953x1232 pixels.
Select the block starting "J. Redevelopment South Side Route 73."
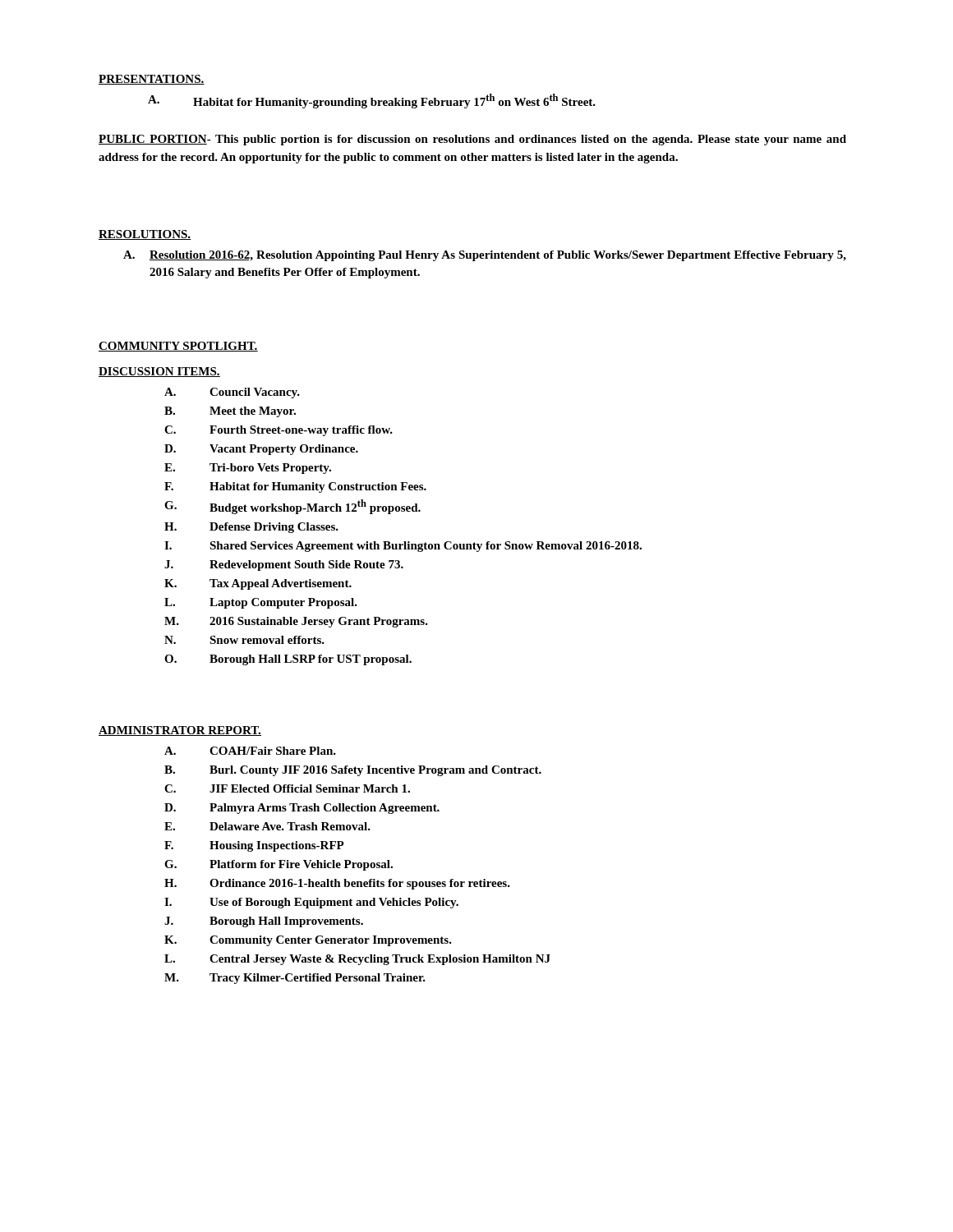click(x=284, y=565)
